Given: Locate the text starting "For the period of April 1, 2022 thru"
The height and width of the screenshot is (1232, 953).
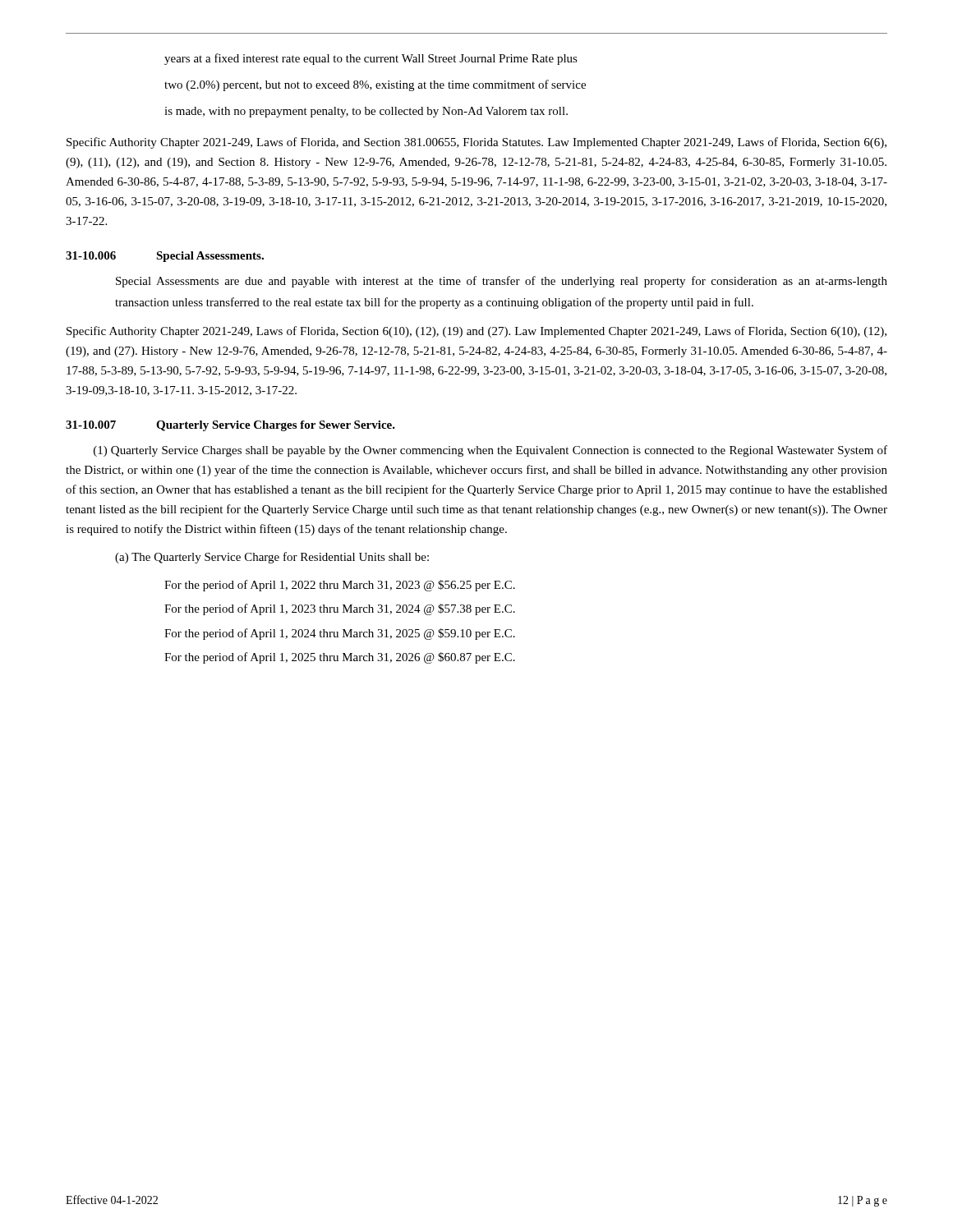Looking at the screenshot, I should coord(340,584).
